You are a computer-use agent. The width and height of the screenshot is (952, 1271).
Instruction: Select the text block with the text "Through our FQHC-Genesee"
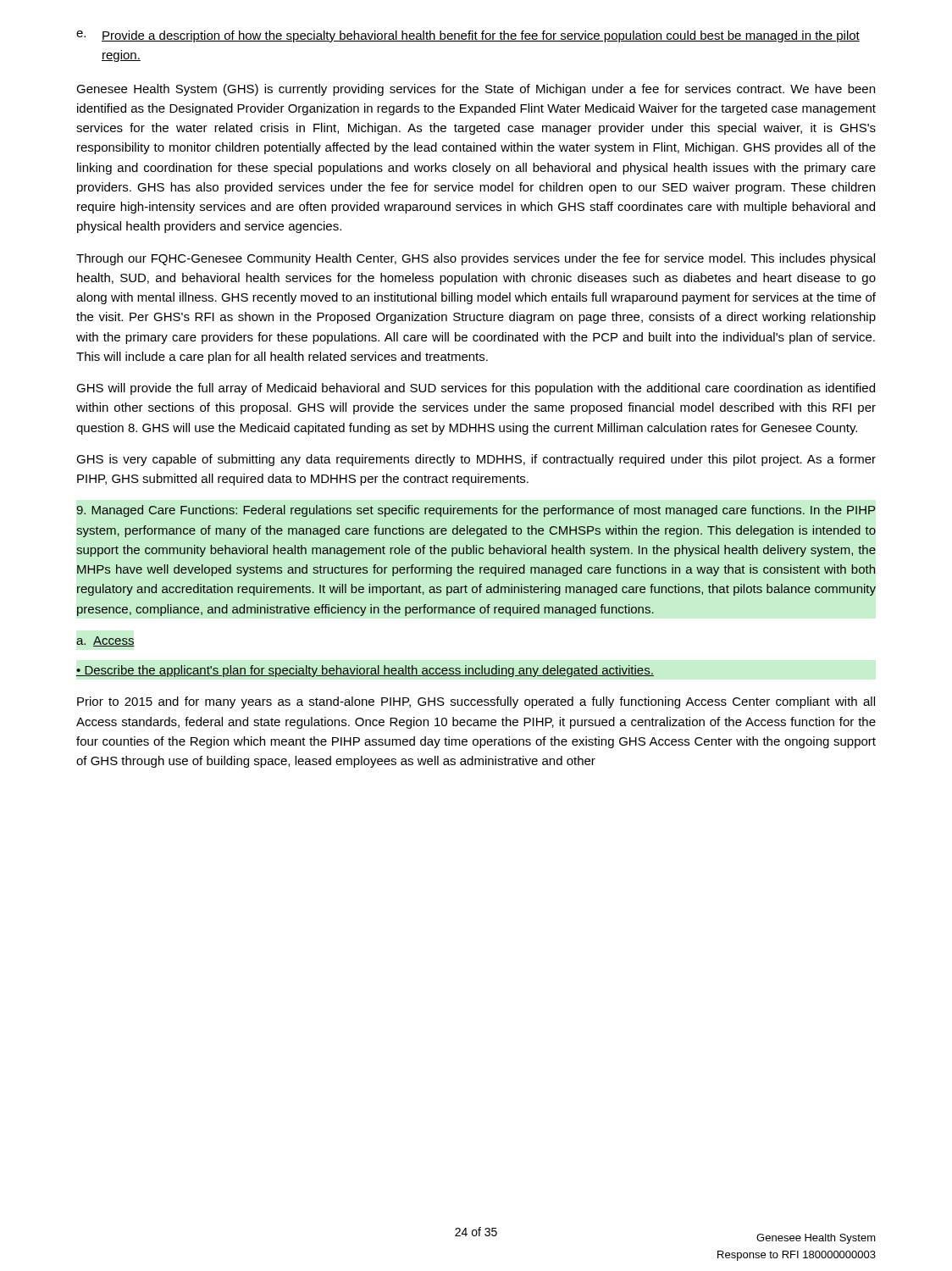coord(476,307)
